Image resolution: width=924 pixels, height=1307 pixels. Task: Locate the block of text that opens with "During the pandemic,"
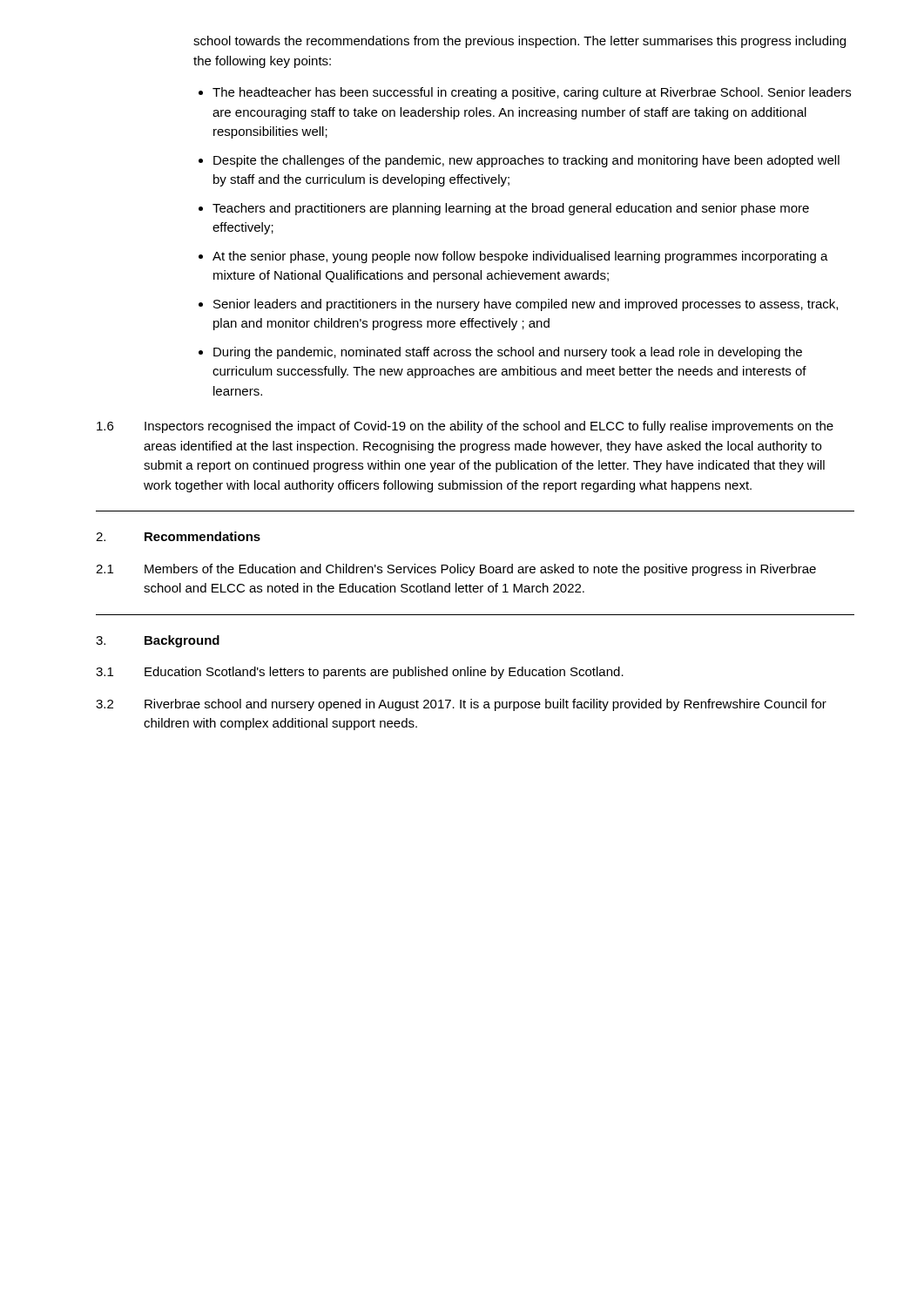click(x=509, y=371)
